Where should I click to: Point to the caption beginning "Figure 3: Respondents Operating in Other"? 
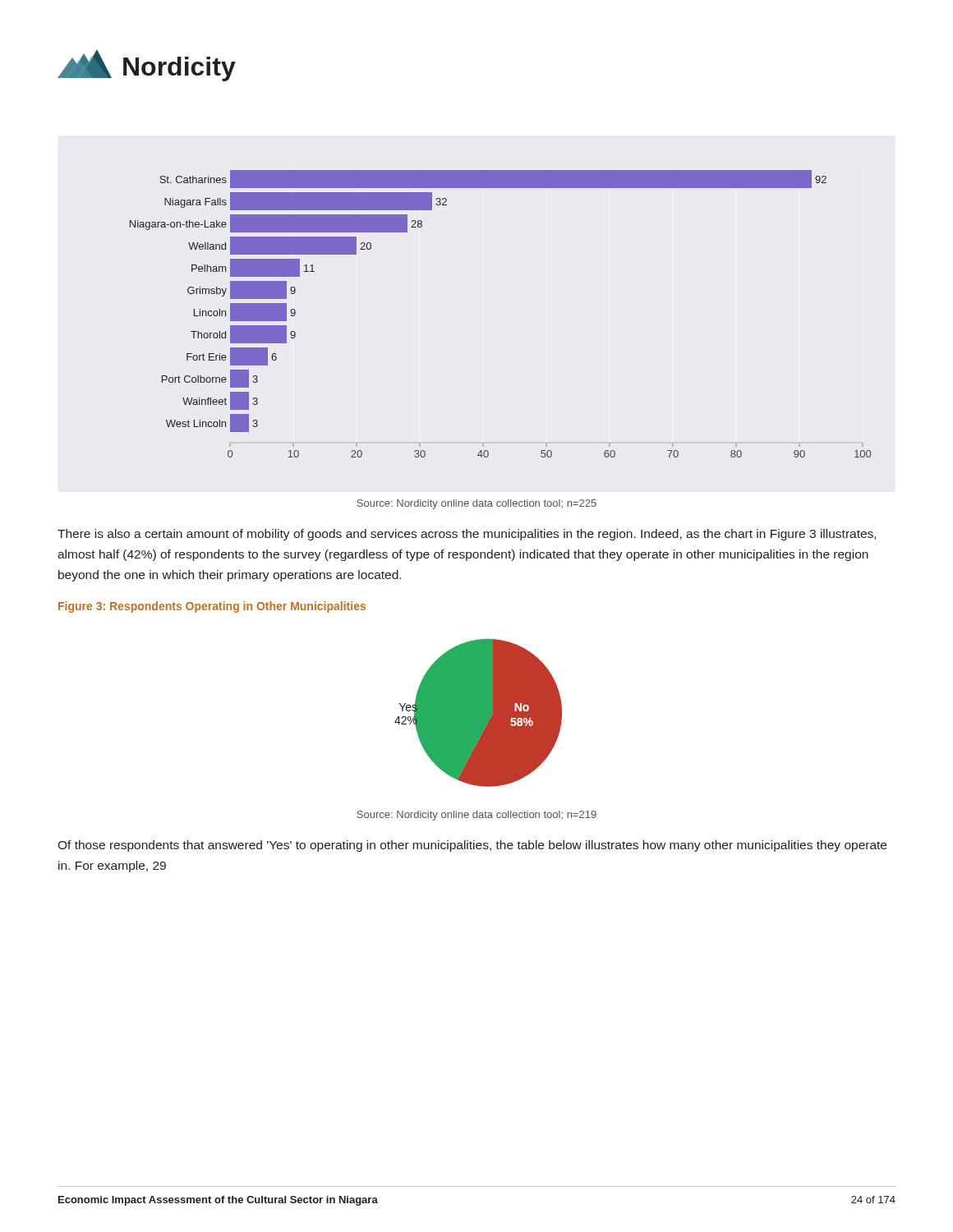coord(212,606)
